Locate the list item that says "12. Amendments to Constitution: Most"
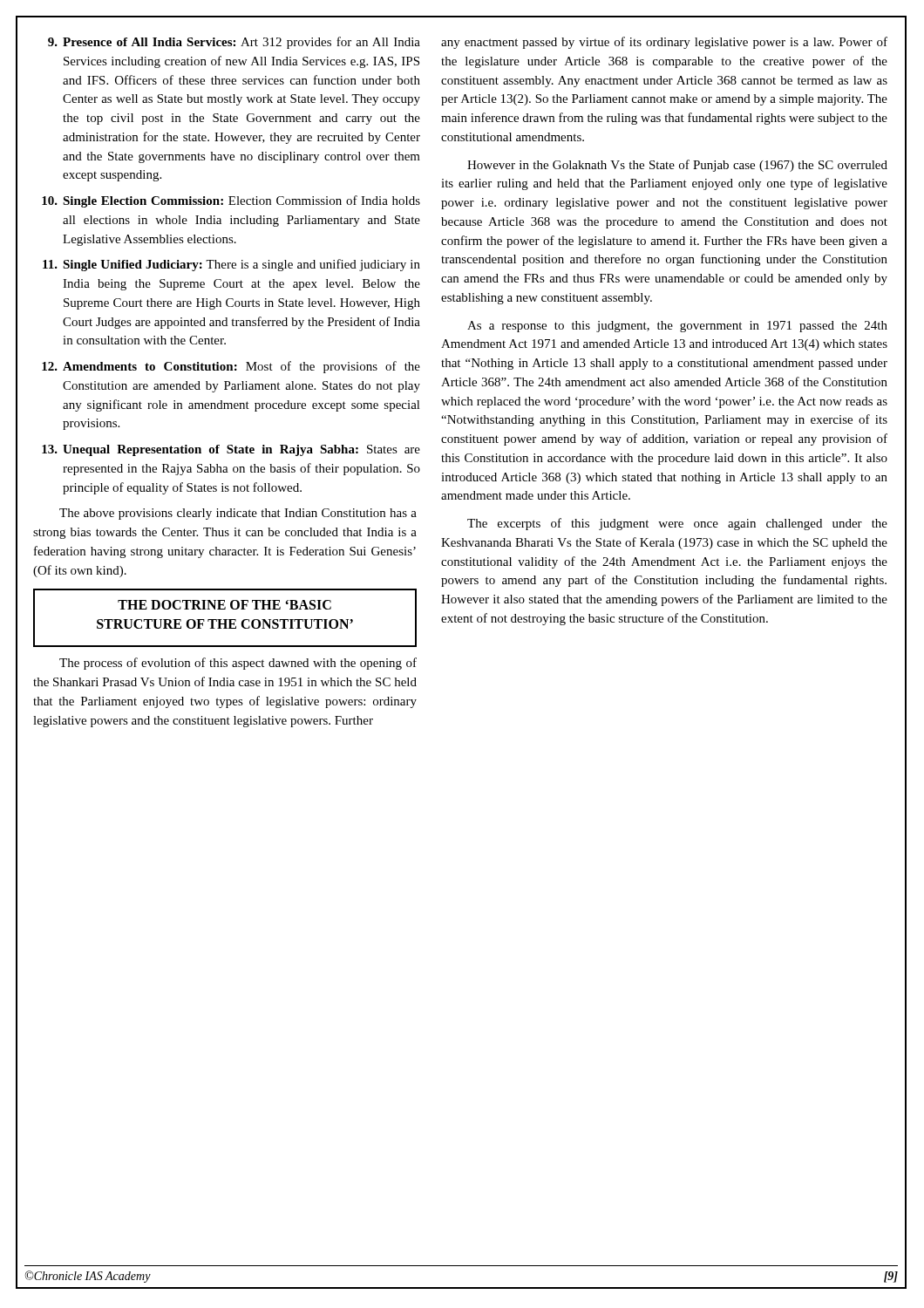 coord(227,395)
